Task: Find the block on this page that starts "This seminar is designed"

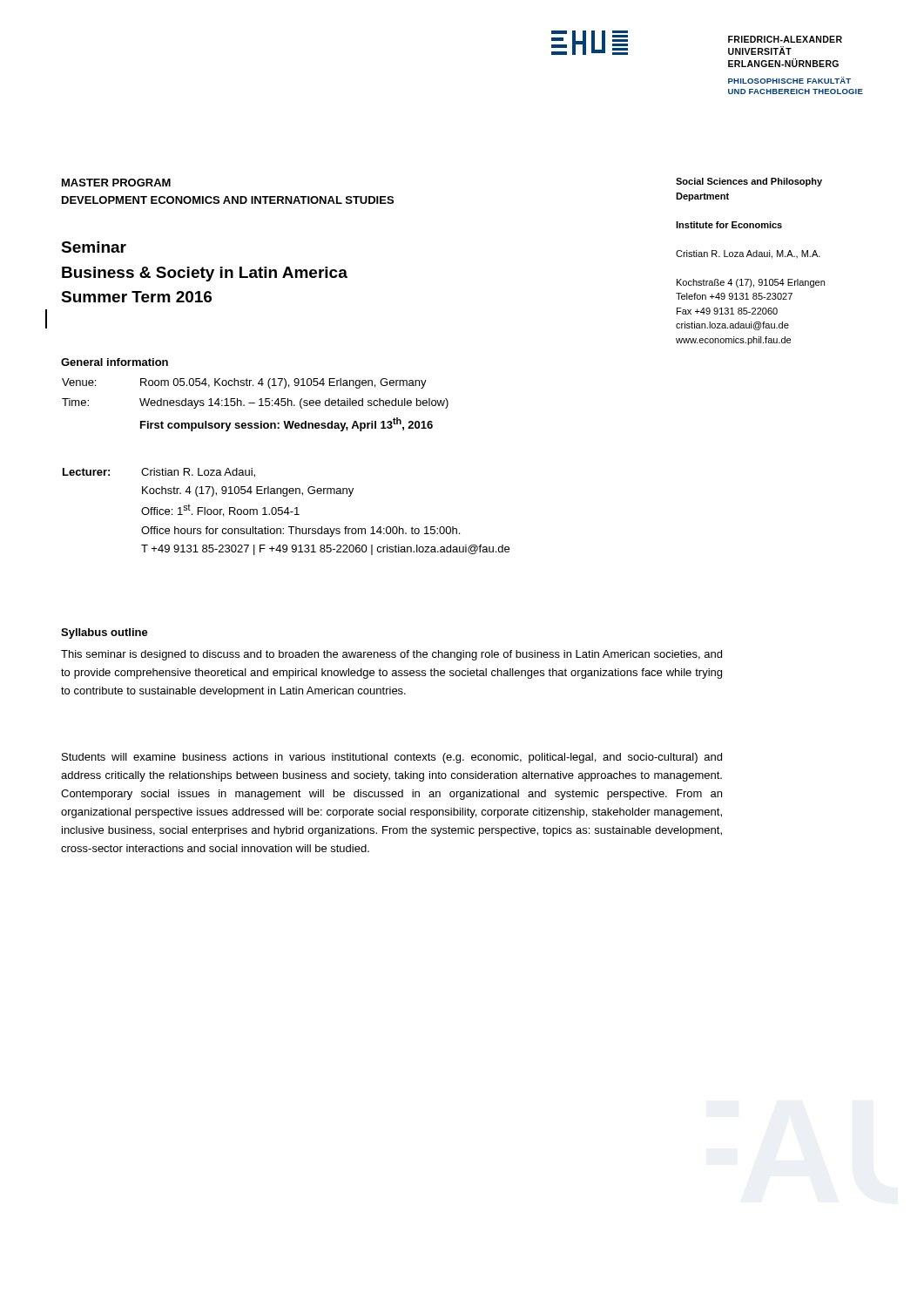Action: pyautogui.click(x=392, y=672)
